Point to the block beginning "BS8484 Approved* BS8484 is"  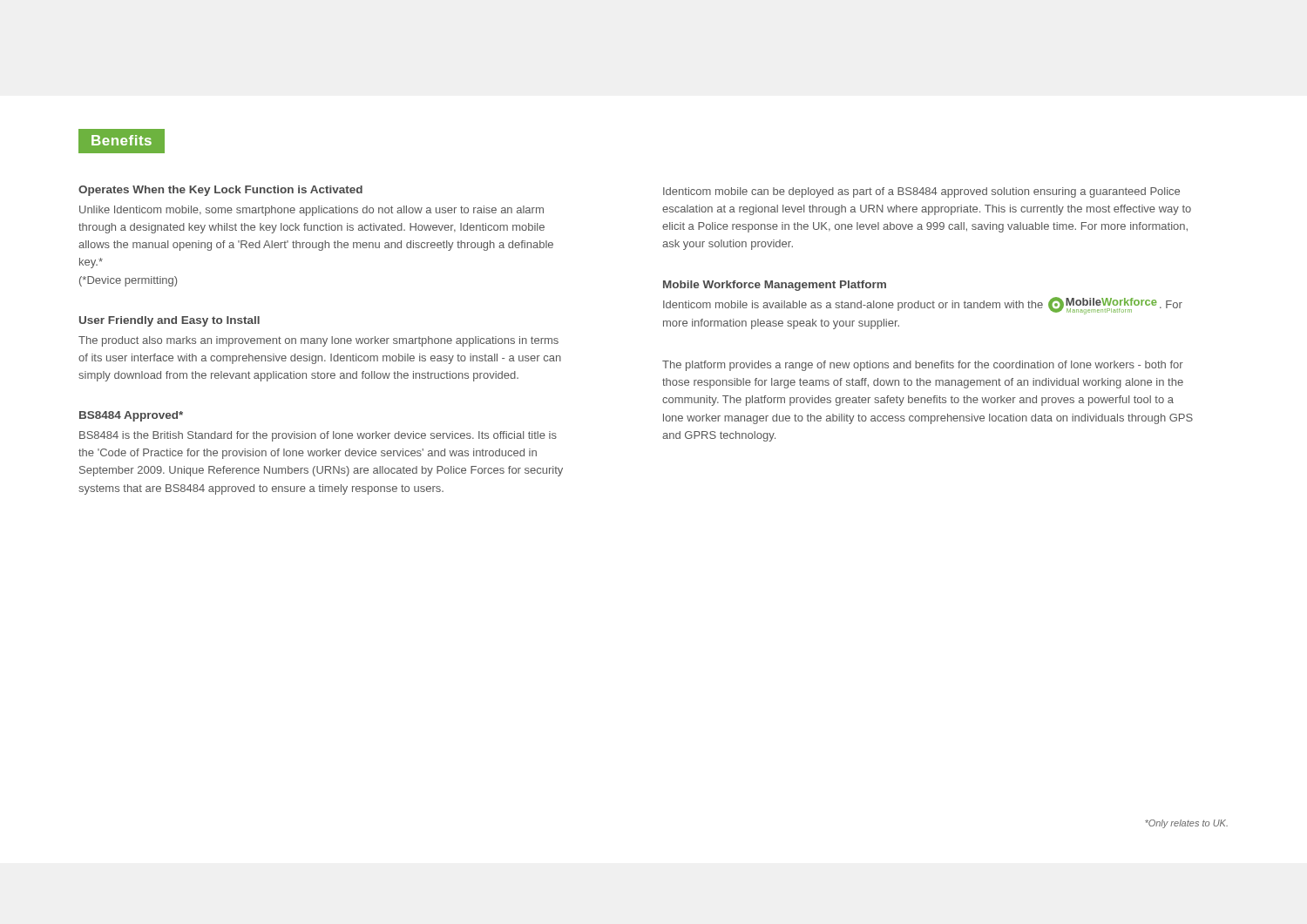(322, 453)
